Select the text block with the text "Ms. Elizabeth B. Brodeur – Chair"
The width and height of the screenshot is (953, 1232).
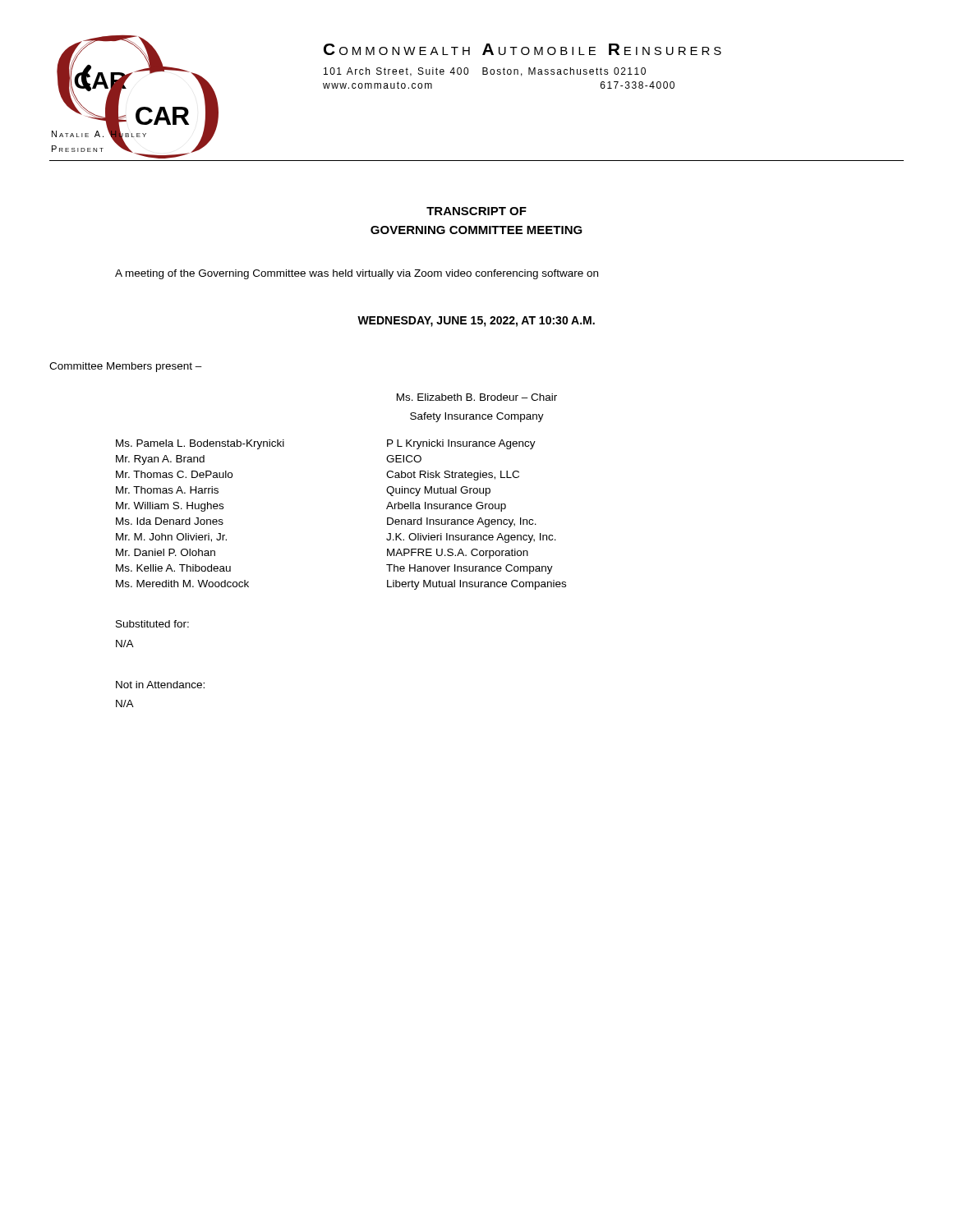[x=476, y=406]
